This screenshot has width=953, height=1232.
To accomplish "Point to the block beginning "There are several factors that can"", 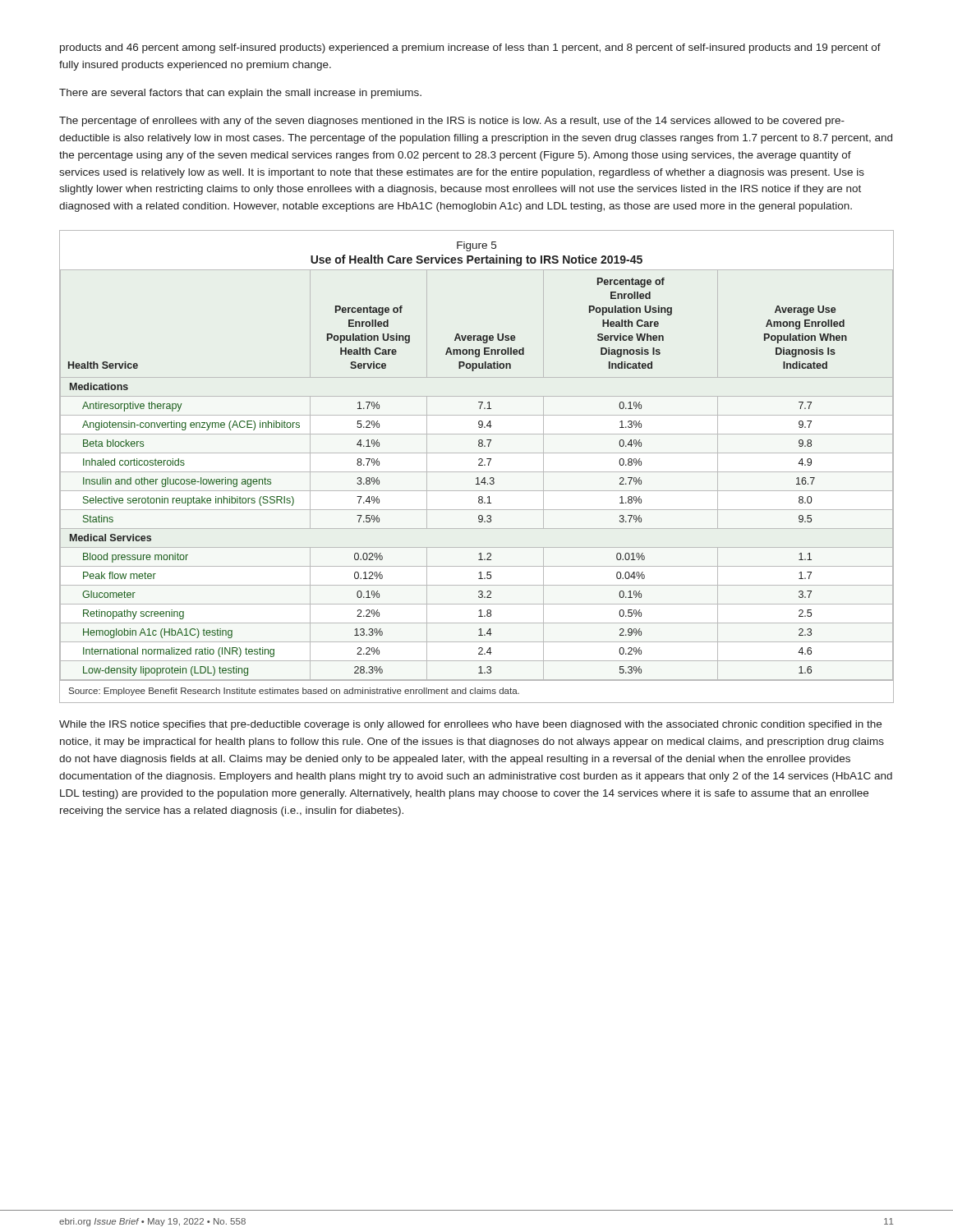I will pos(241,92).
